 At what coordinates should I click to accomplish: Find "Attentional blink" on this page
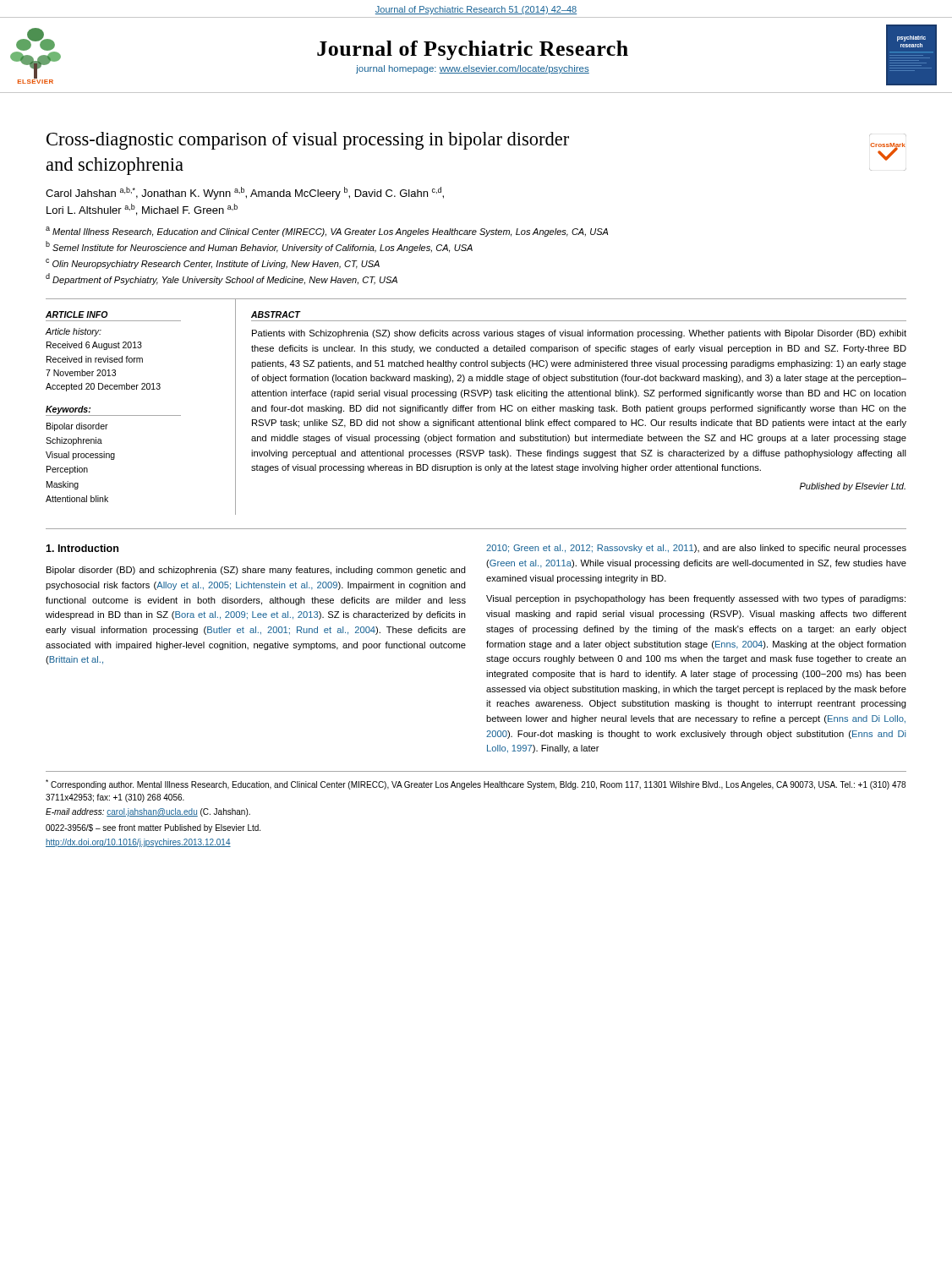(x=77, y=499)
